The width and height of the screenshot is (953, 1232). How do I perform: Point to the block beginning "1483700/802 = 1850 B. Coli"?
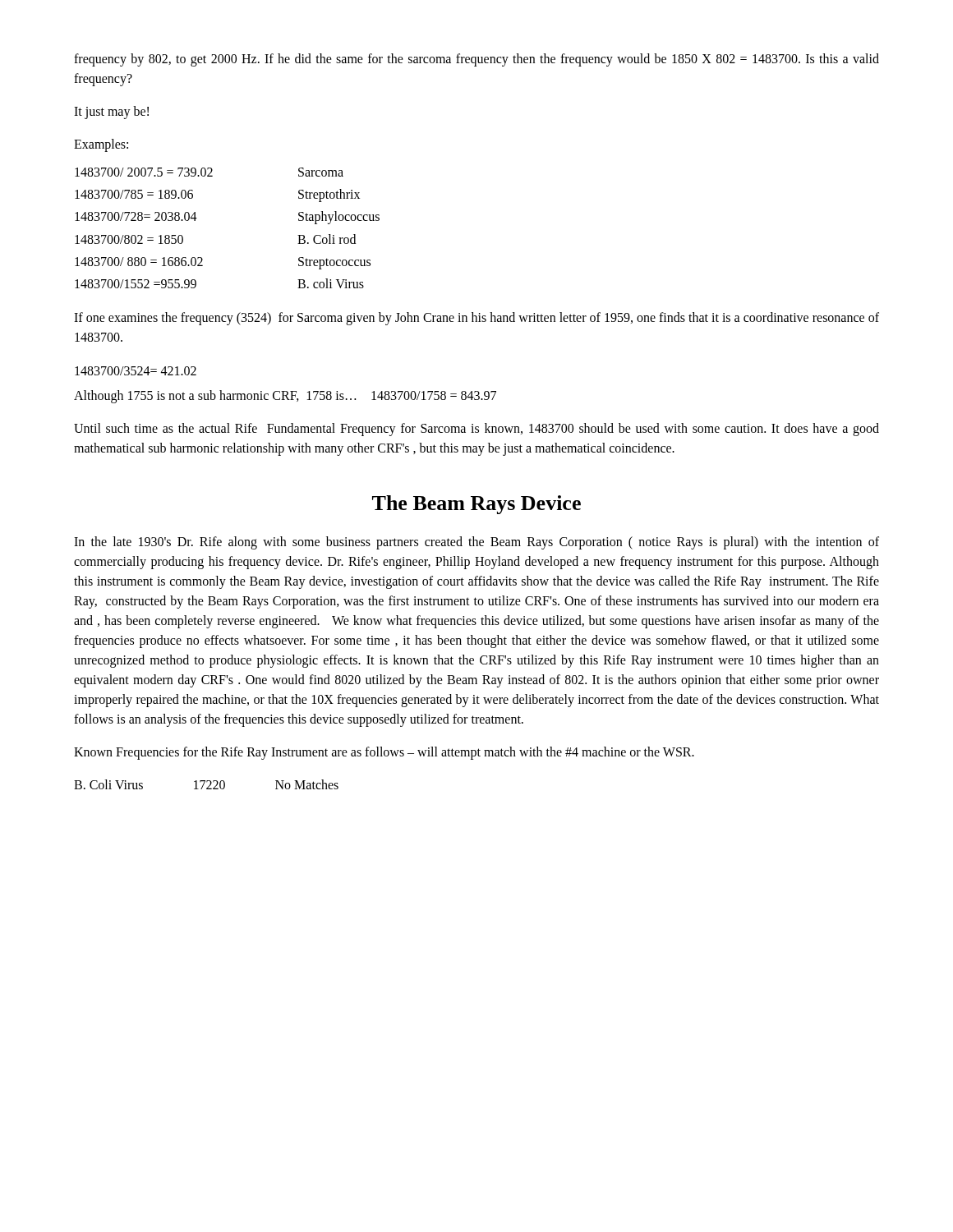click(132, 239)
